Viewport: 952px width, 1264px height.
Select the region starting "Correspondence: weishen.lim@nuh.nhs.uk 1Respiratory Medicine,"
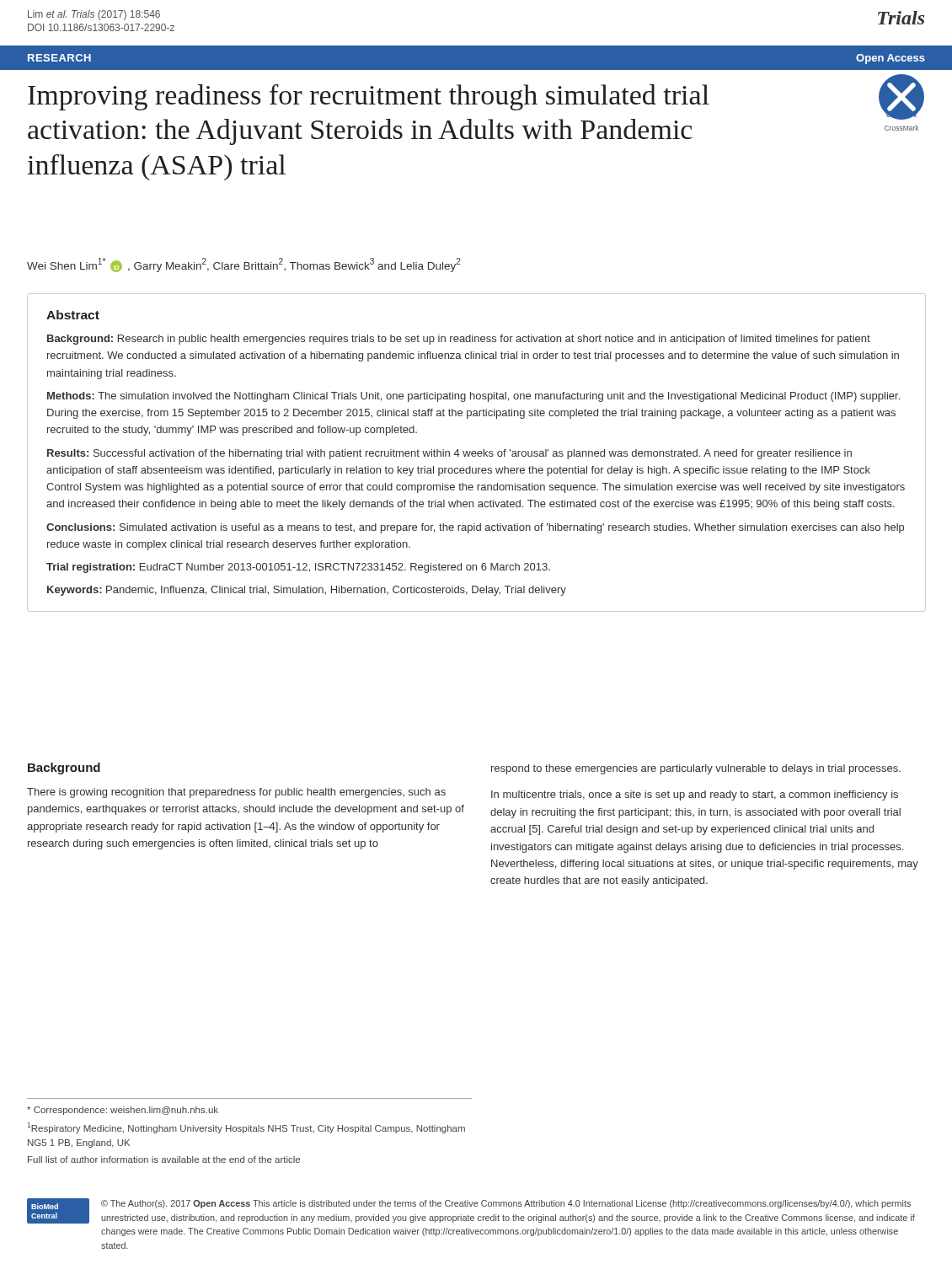click(249, 1135)
